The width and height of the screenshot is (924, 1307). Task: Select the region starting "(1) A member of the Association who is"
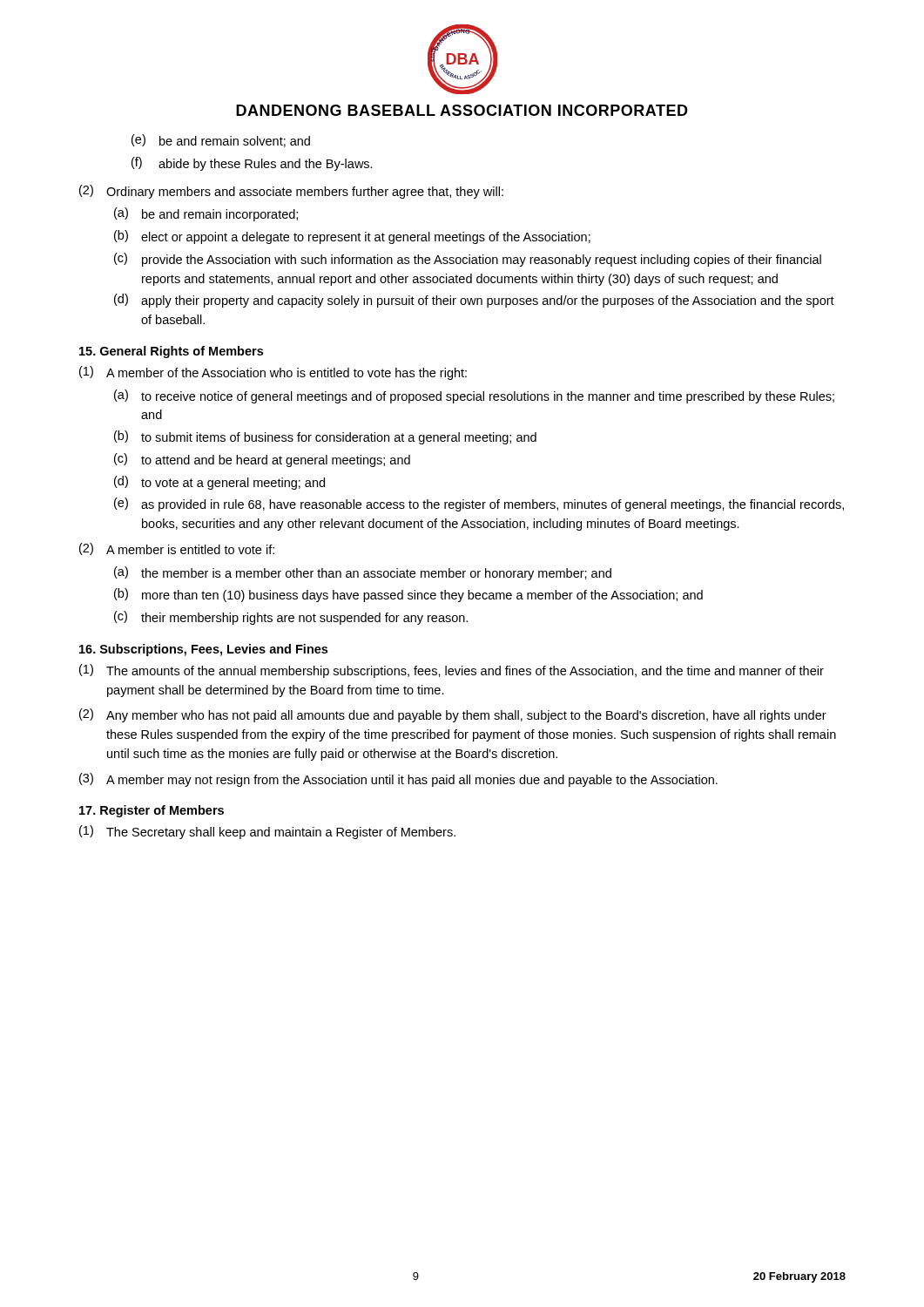click(x=273, y=373)
